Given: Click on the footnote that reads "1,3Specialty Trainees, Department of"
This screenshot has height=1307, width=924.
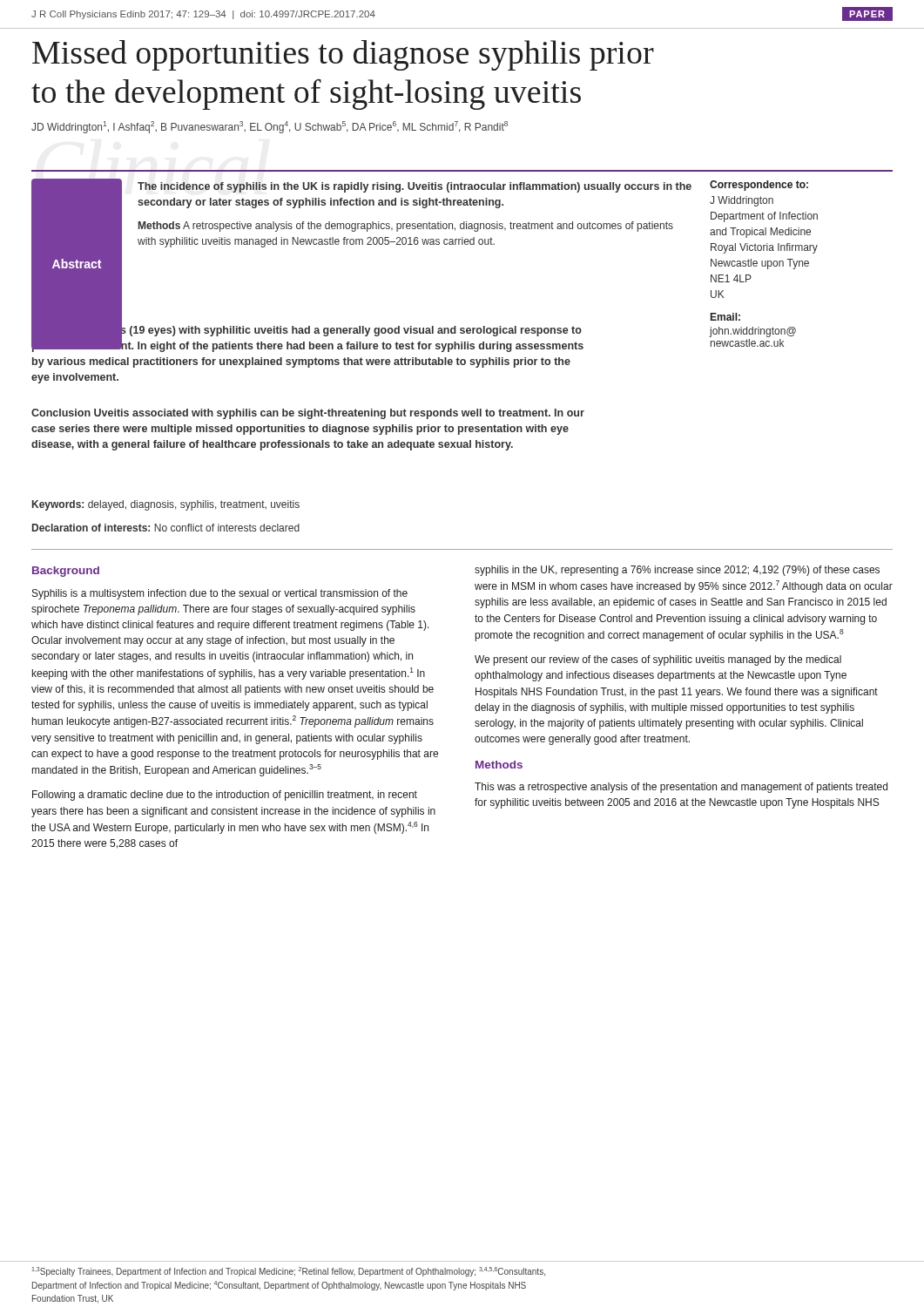Looking at the screenshot, I should point(289,1285).
